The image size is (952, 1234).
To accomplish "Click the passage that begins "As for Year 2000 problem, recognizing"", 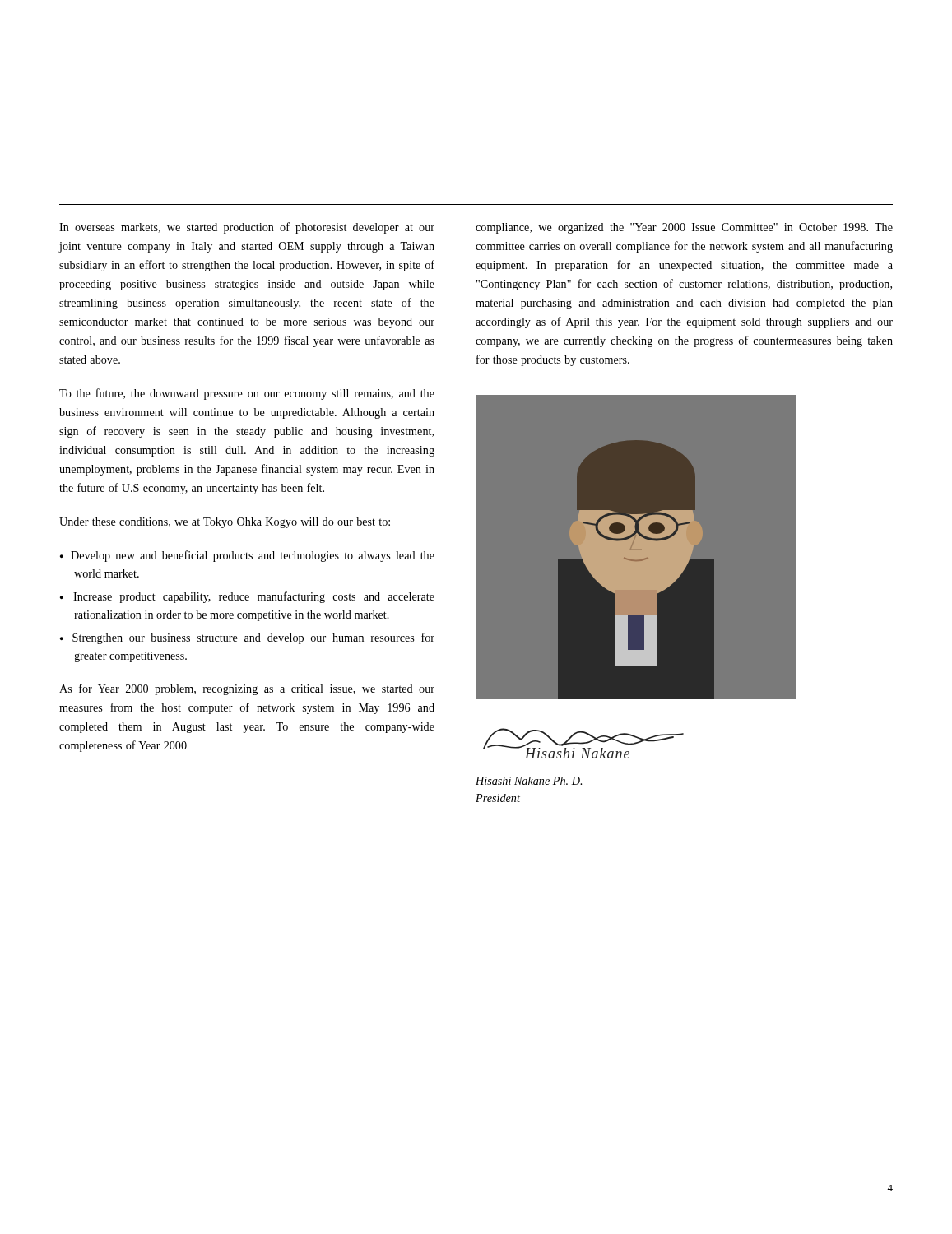I will pos(247,717).
